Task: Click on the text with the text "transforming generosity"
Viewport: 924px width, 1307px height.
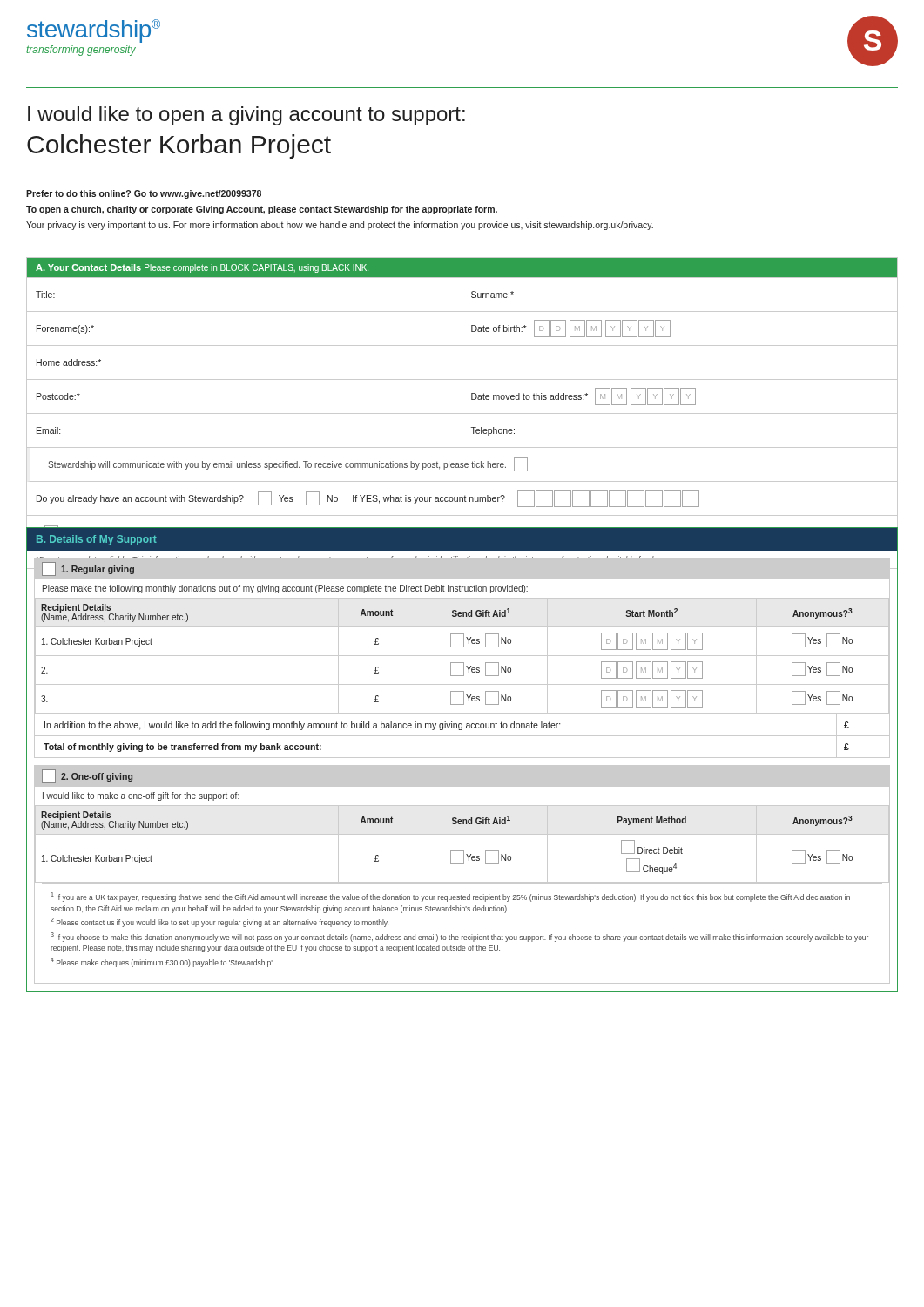Action: point(81,50)
